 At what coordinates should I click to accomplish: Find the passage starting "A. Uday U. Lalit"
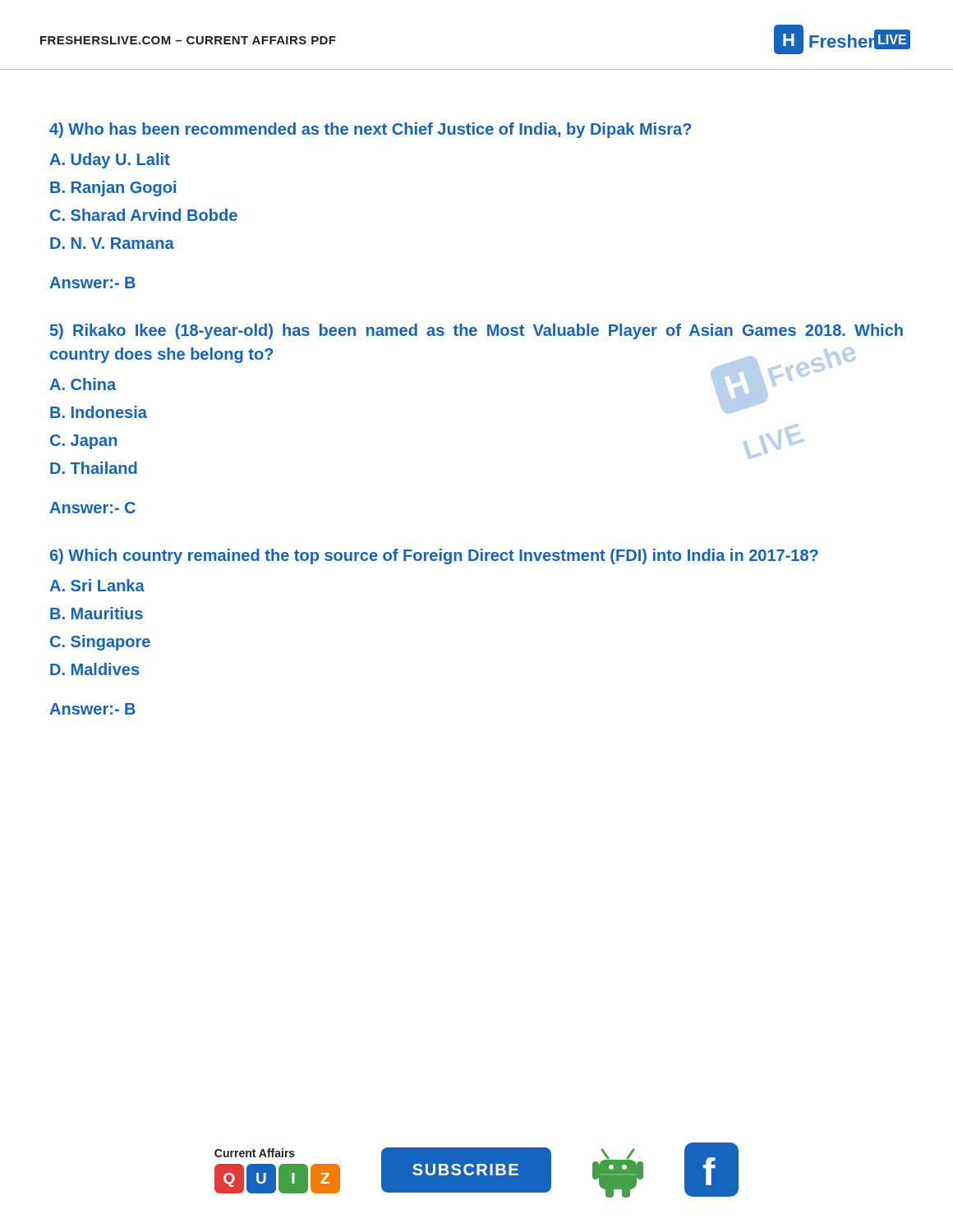click(x=110, y=159)
